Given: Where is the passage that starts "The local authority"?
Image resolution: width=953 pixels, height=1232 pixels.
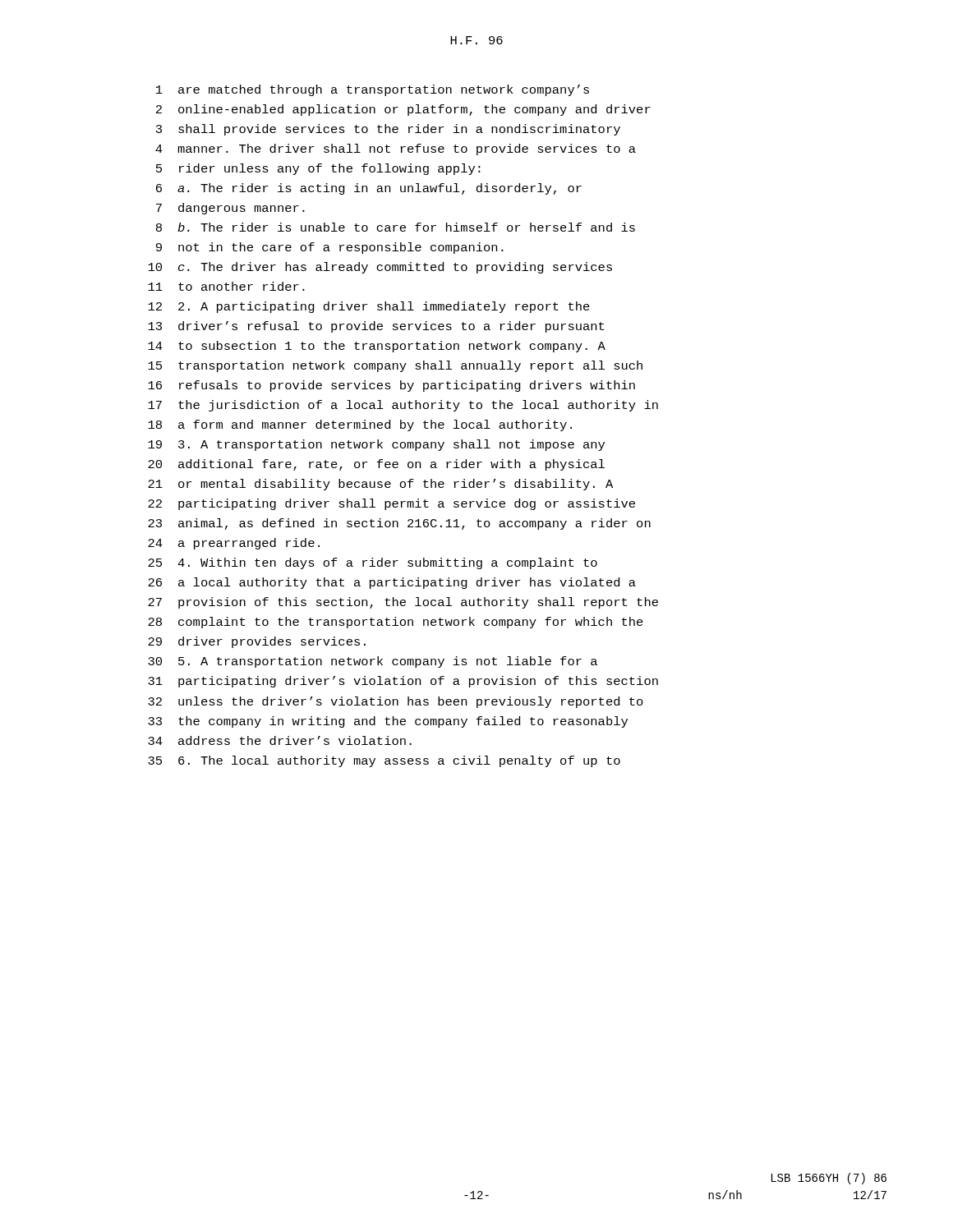Looking at the screenshot, I should pos(476,761).
